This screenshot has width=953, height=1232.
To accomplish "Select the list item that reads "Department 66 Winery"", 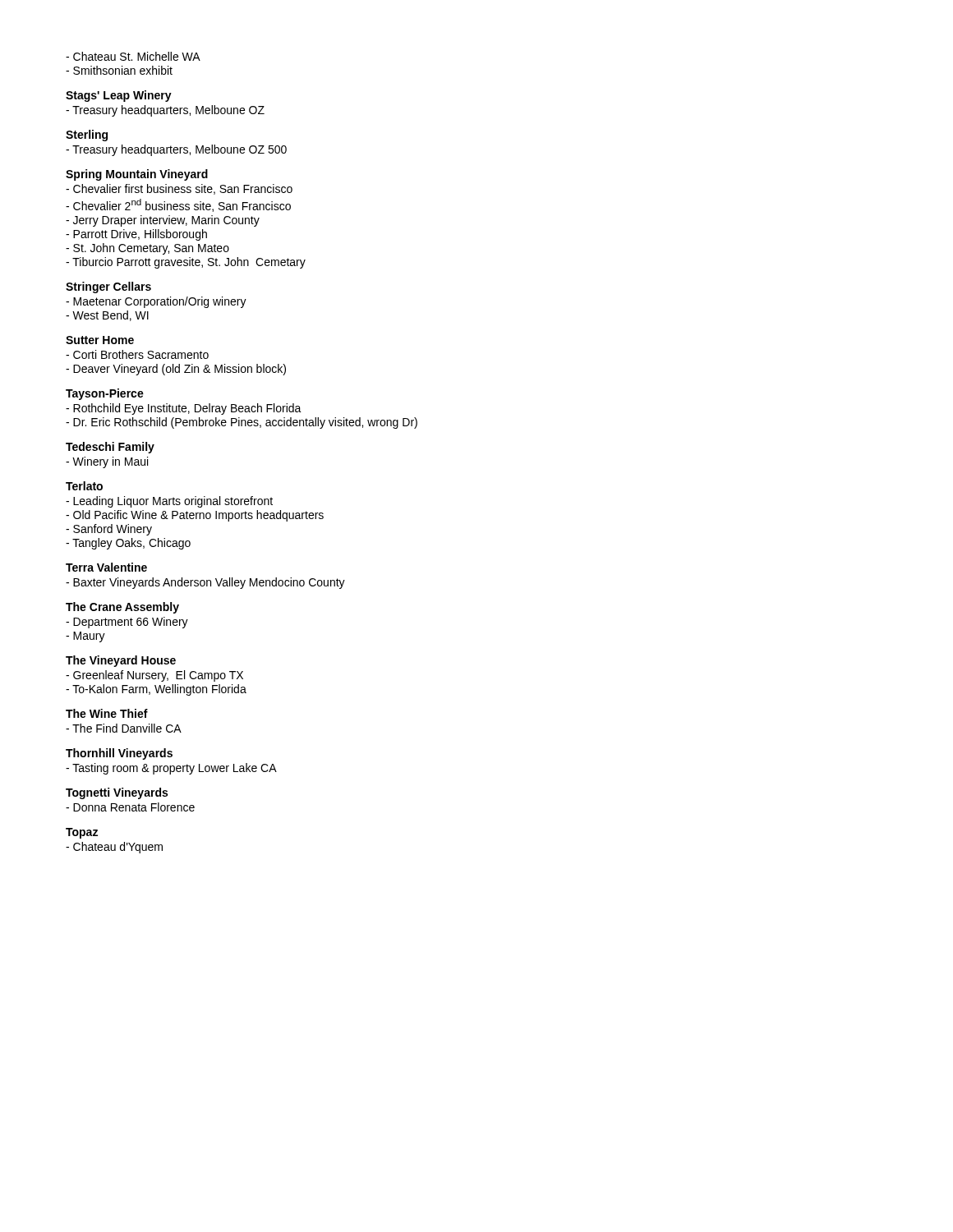I will tap(127, 621).
